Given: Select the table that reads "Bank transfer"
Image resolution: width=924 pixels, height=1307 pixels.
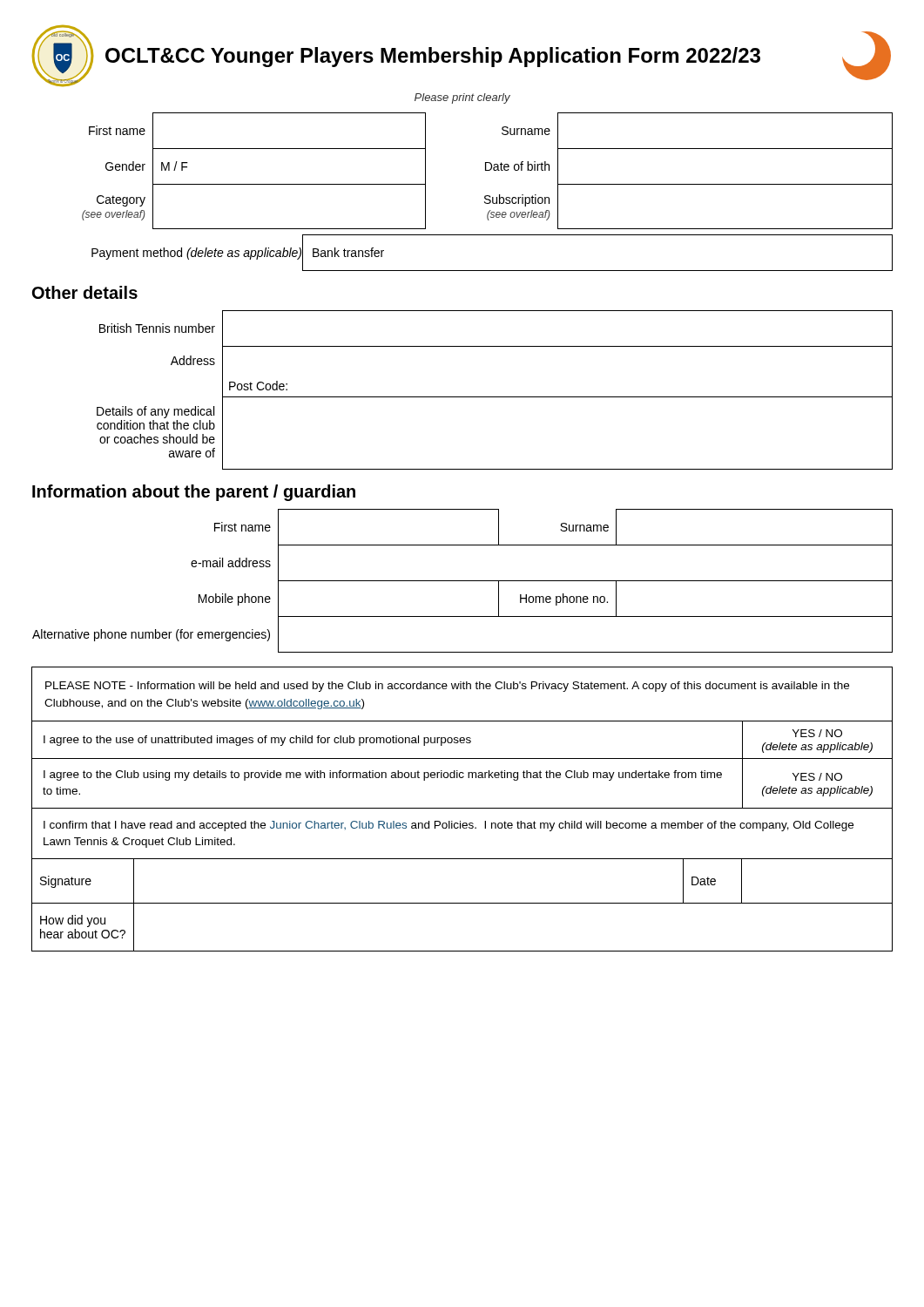Looking at the screenshot, I should pyautogui.click(x=462, y=253).
